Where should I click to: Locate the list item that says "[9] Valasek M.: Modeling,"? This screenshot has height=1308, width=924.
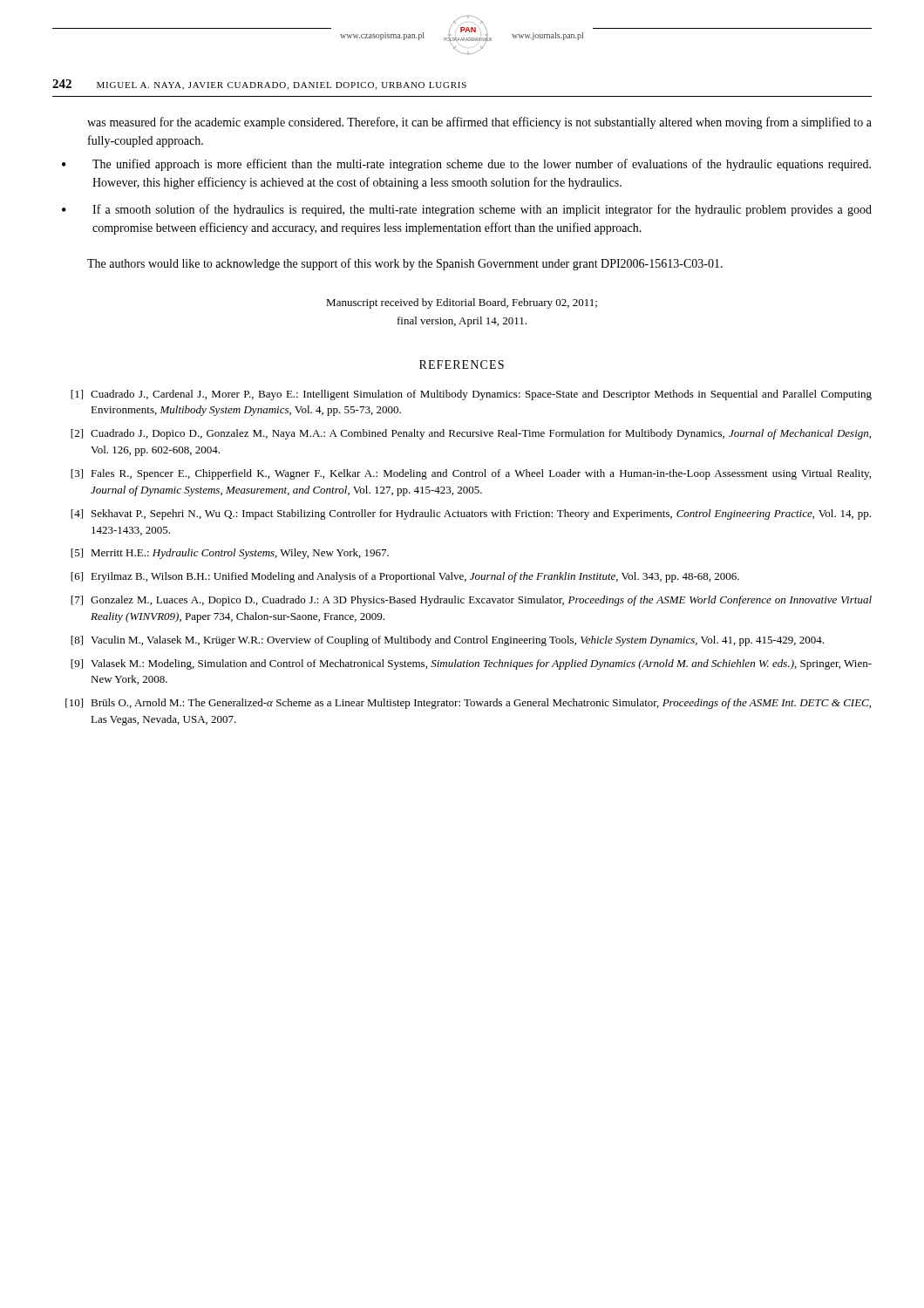(462, 672)
